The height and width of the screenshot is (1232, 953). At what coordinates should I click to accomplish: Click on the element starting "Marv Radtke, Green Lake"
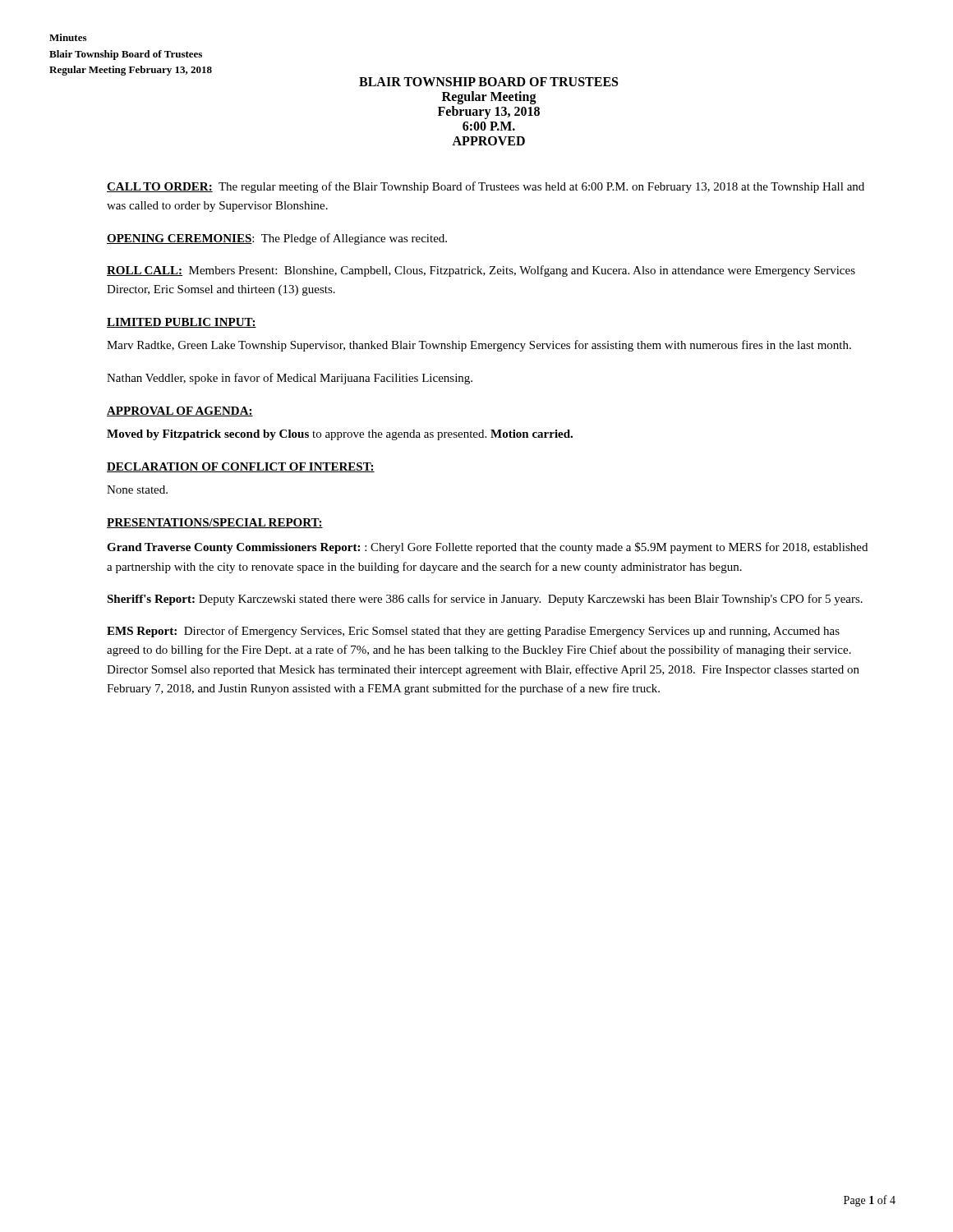479,345
